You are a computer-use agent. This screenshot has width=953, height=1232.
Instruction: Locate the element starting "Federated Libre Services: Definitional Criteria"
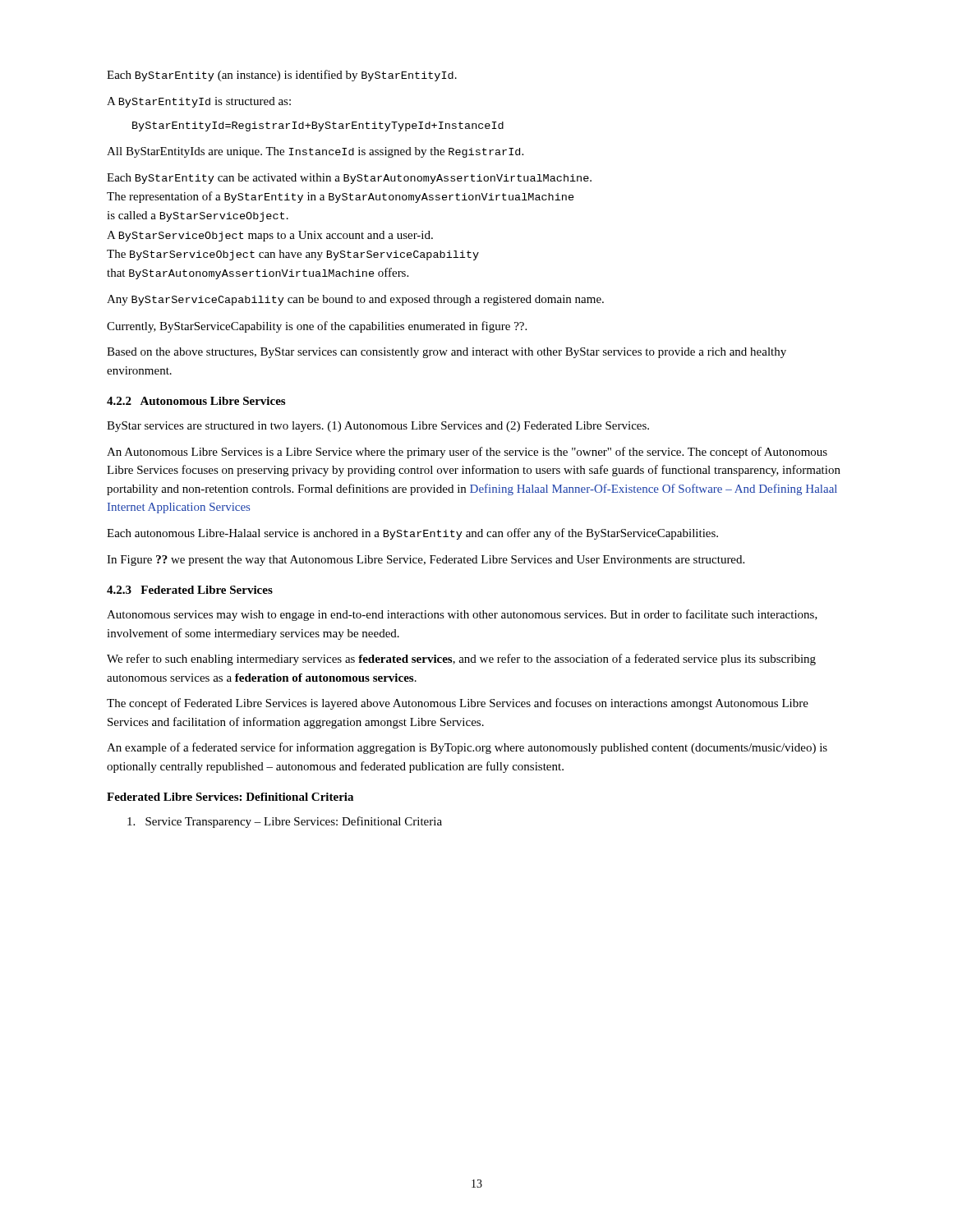coord(230,797)
